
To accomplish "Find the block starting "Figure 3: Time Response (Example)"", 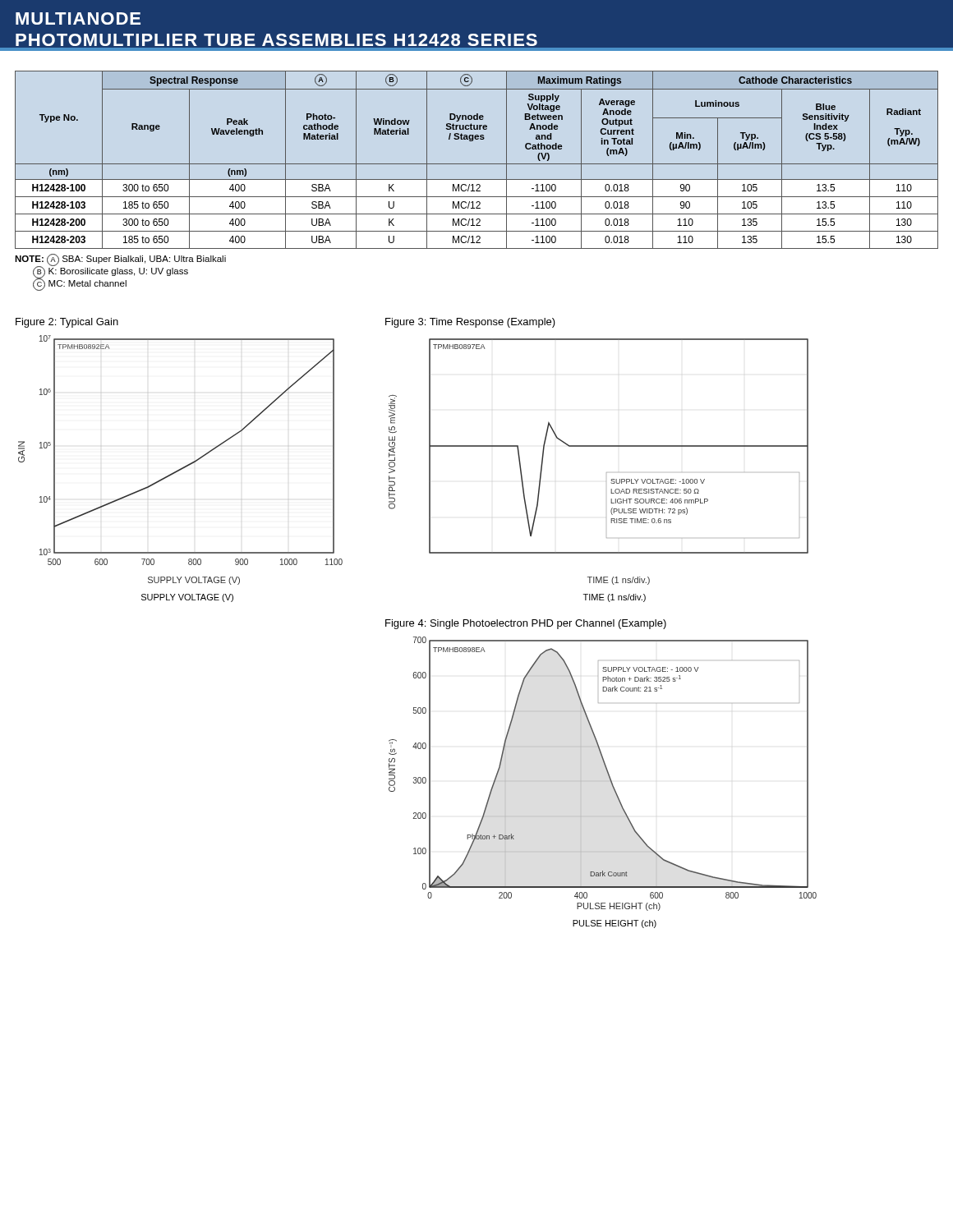I will 470,322.
